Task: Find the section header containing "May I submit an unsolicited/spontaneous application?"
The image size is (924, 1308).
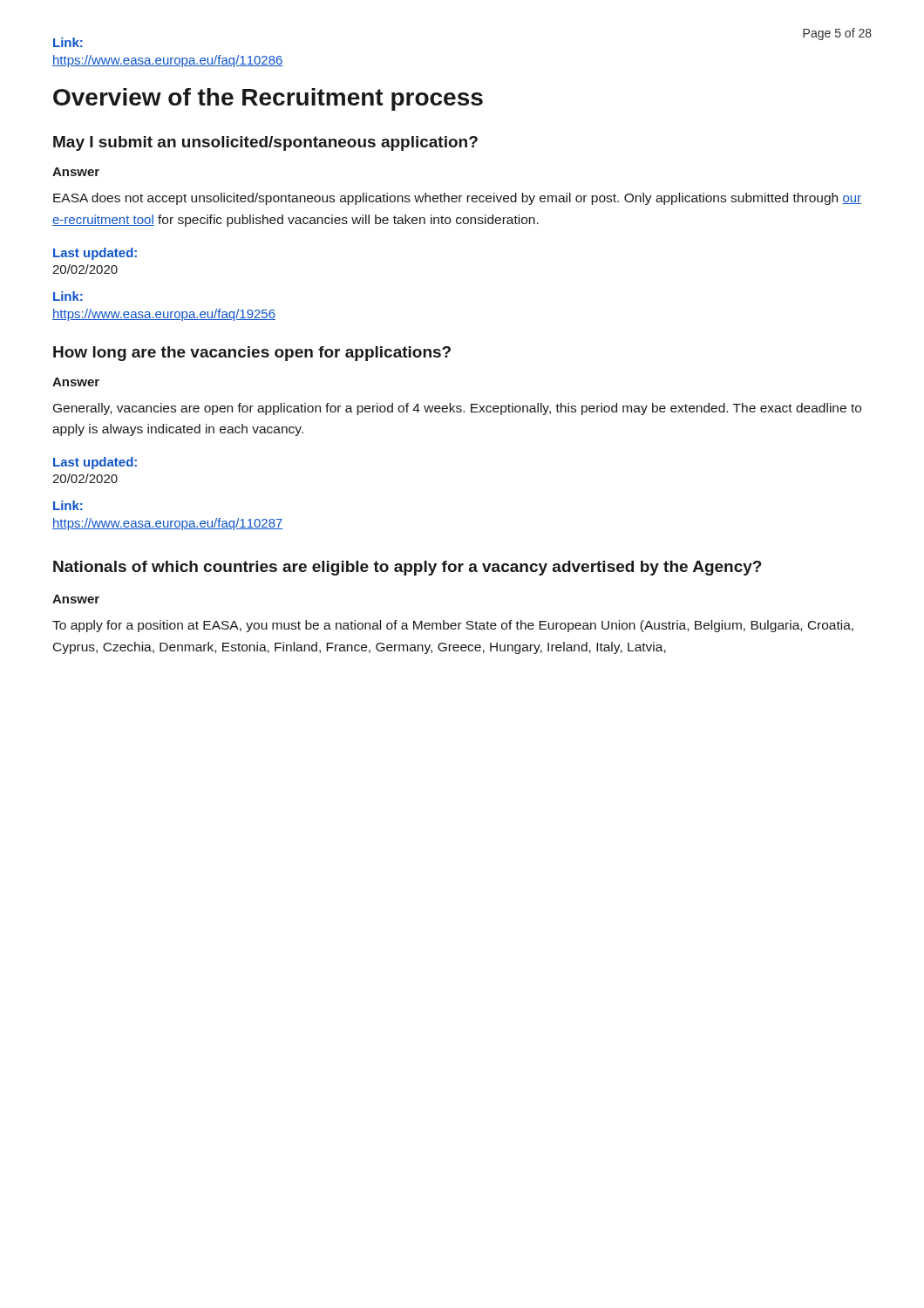Action: (x=265, y=142)
